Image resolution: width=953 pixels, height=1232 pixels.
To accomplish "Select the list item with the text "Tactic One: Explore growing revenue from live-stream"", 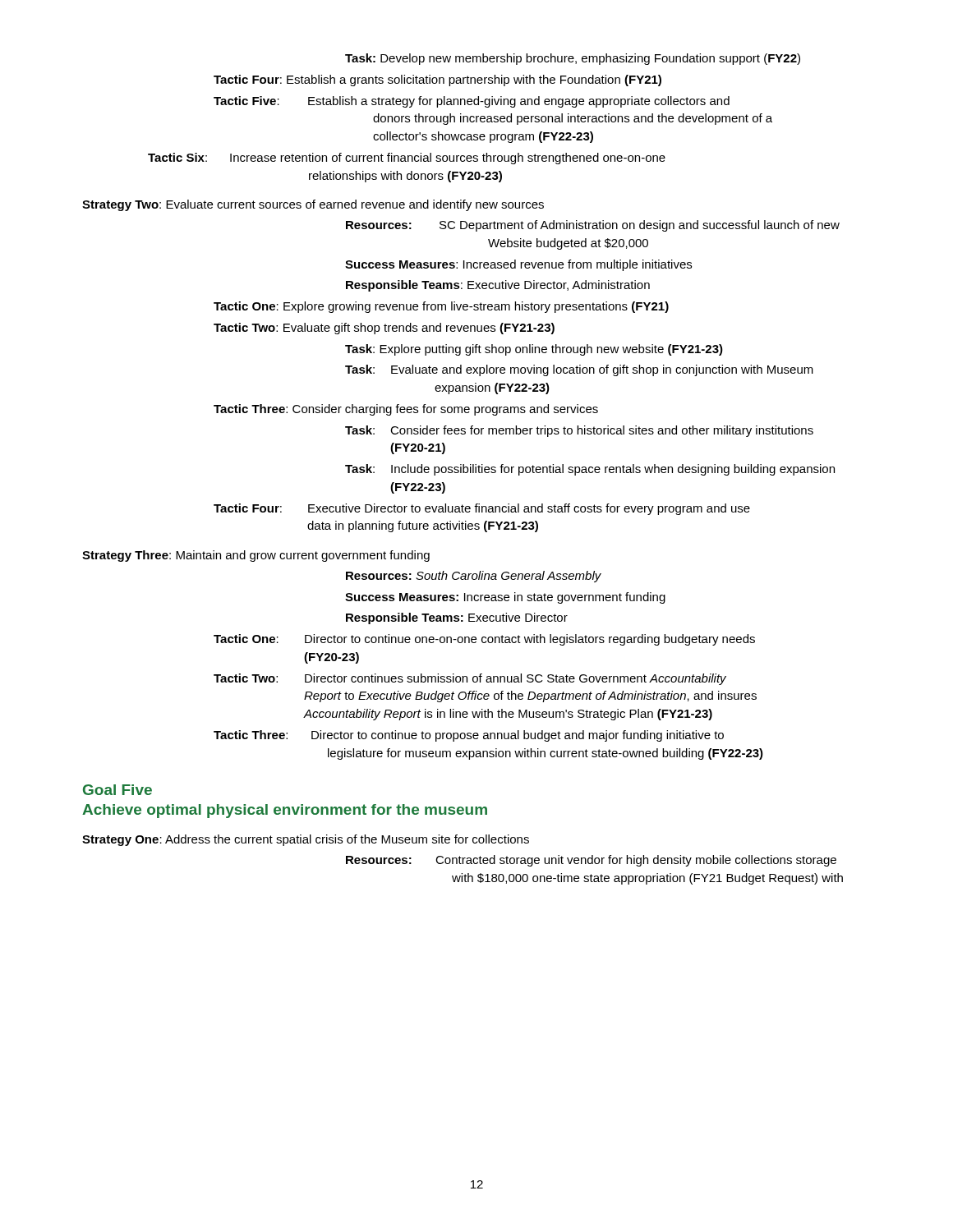I will pyautogui.click(x=441, y=306).
